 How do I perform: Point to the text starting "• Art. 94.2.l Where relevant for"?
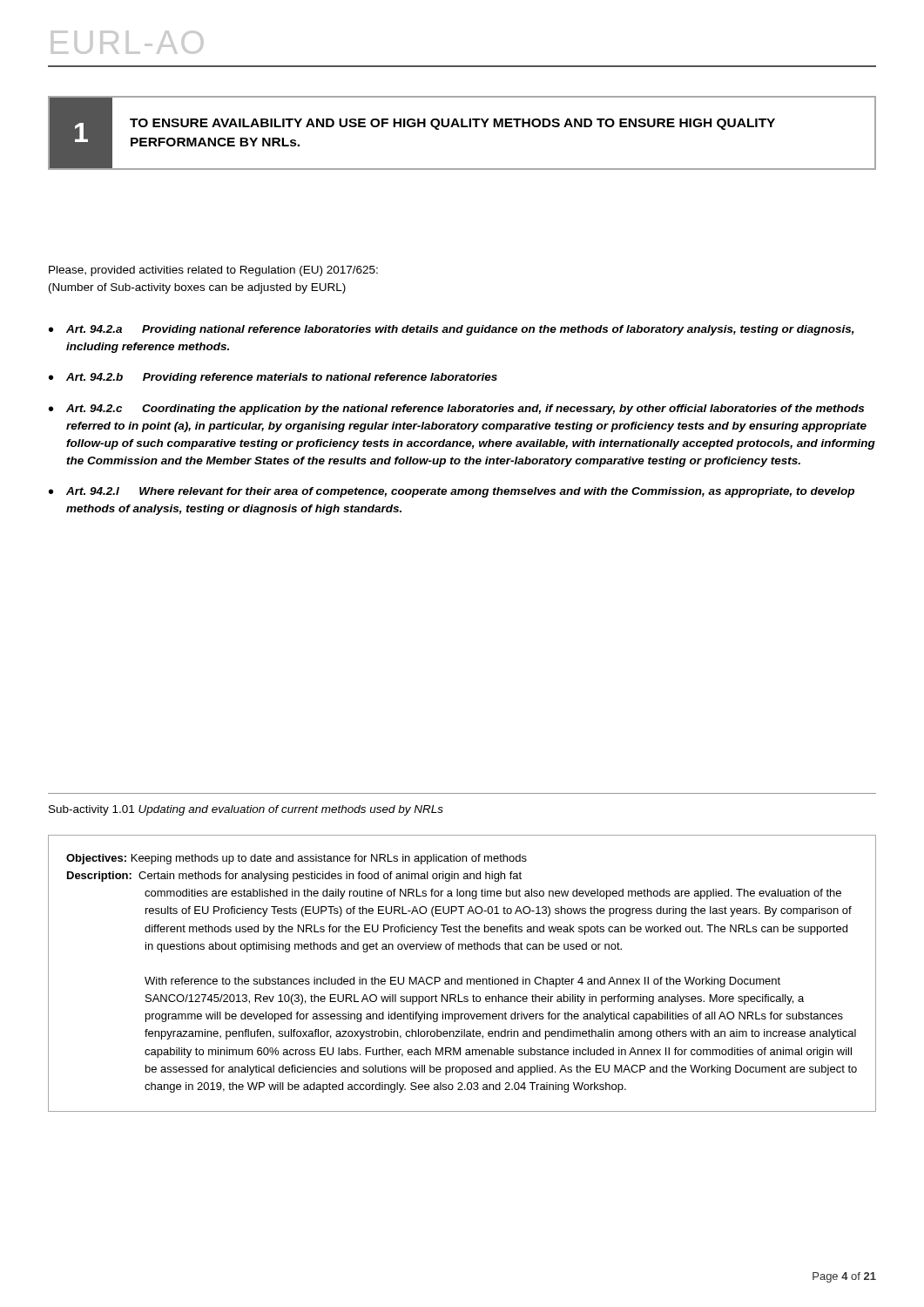[462, 500]
